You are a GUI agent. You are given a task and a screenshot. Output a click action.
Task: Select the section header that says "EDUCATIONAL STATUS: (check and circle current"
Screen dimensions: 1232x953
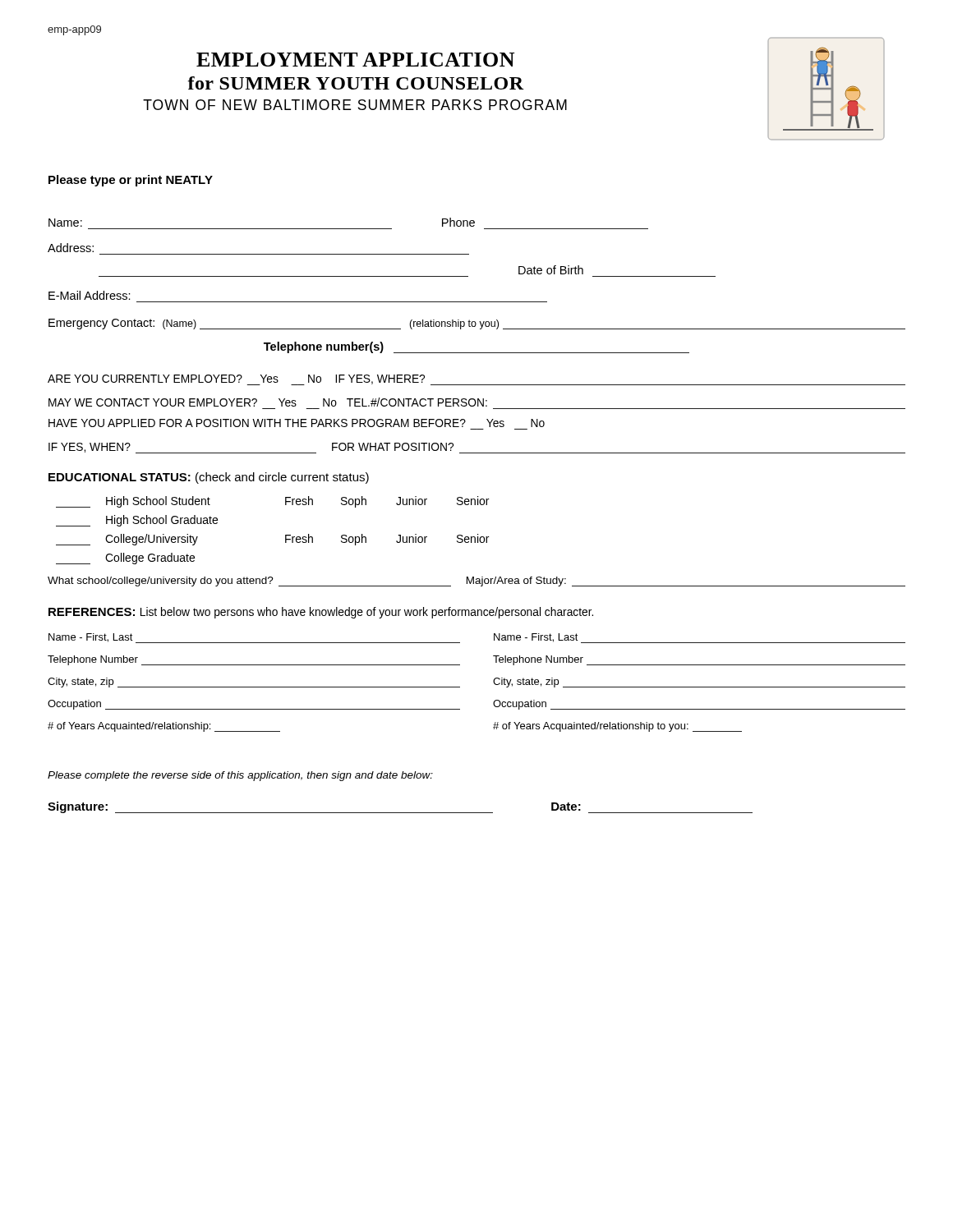[x=208, y=477]
